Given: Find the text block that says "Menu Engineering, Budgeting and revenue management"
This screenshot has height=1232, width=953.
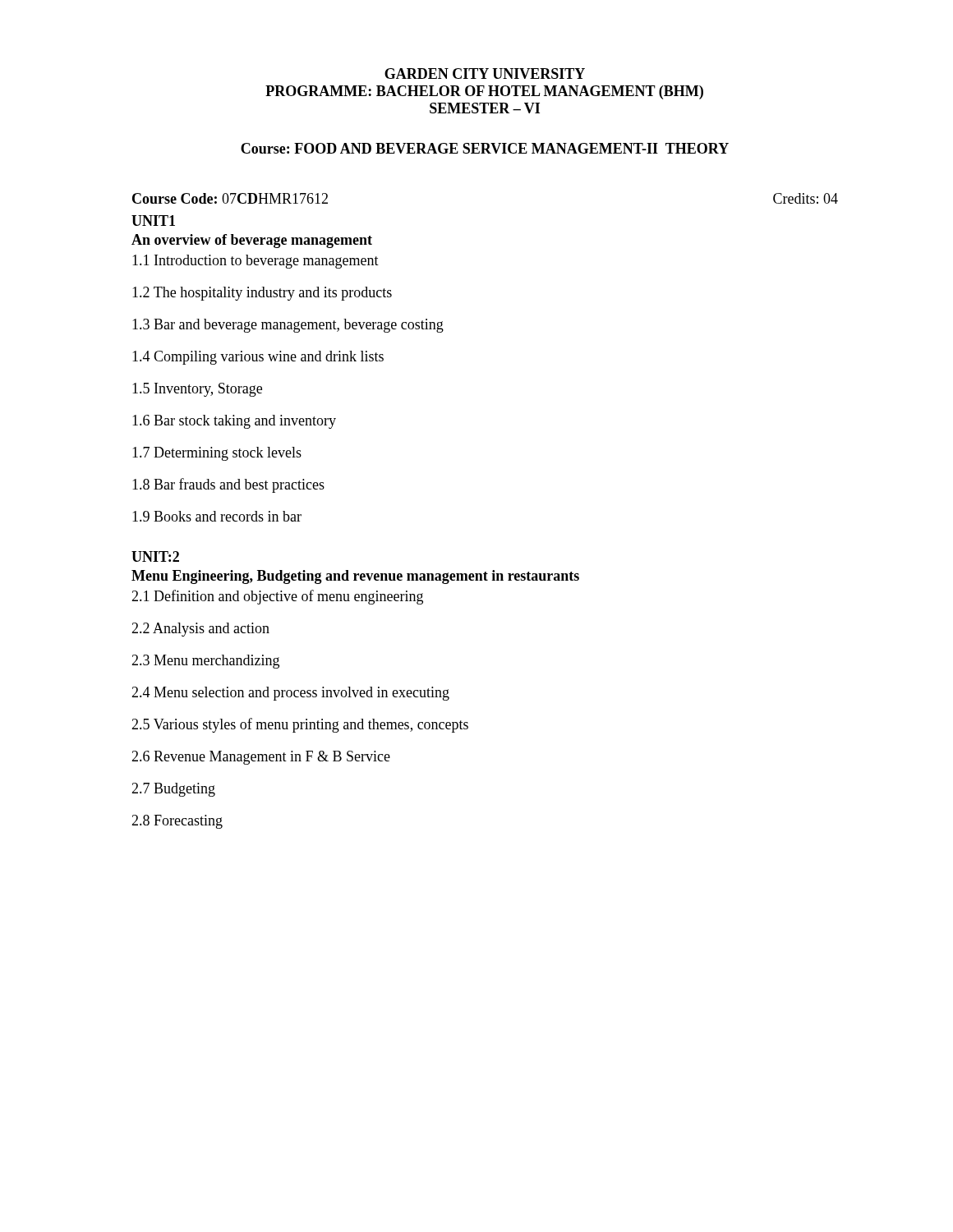Looking at the screenshot, I should pyautogui.click(x=355, y=576).
